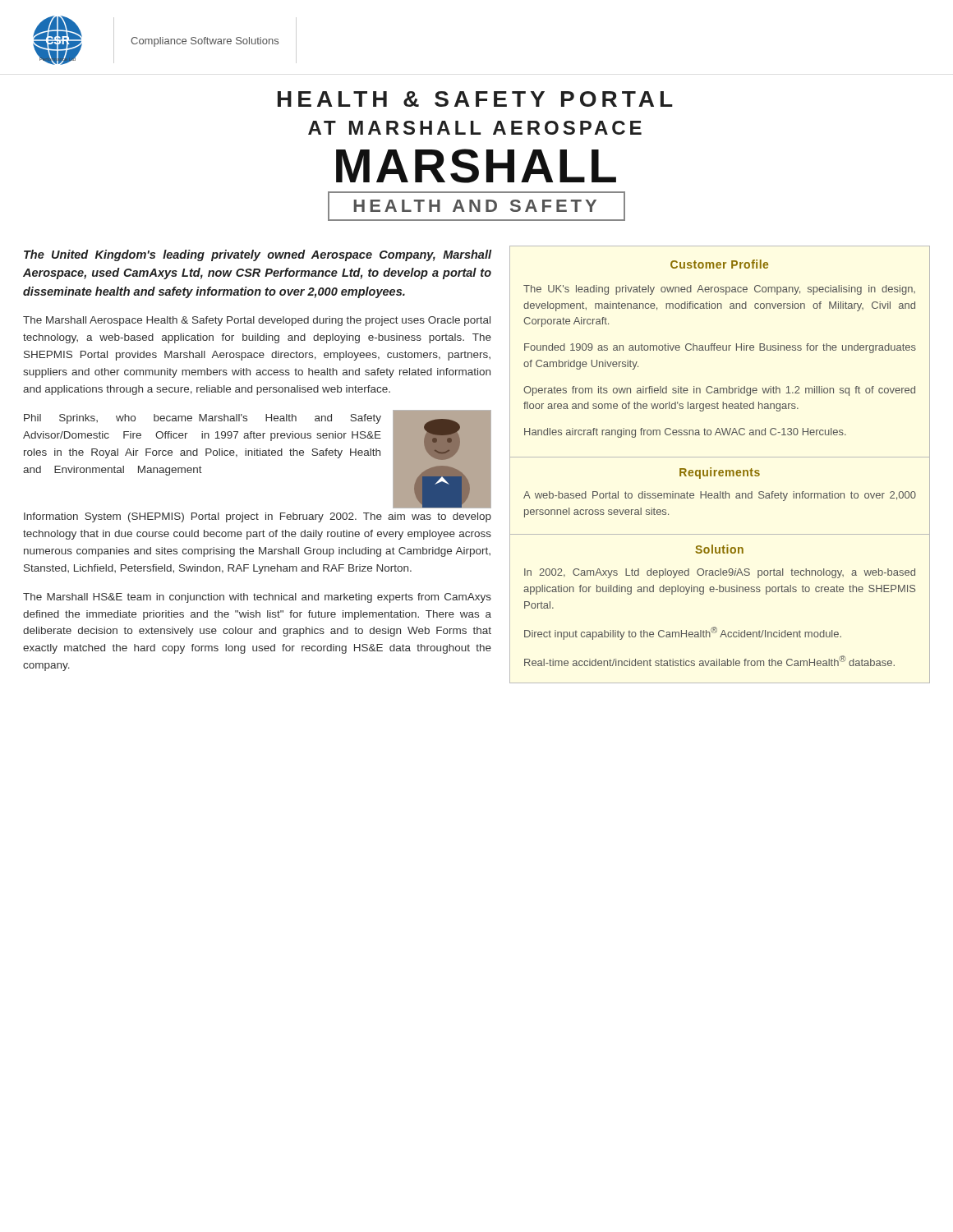Find the text block starting "The UK's leading privately"
This screenshot has width=953, height=1232.
coord(720,305)
